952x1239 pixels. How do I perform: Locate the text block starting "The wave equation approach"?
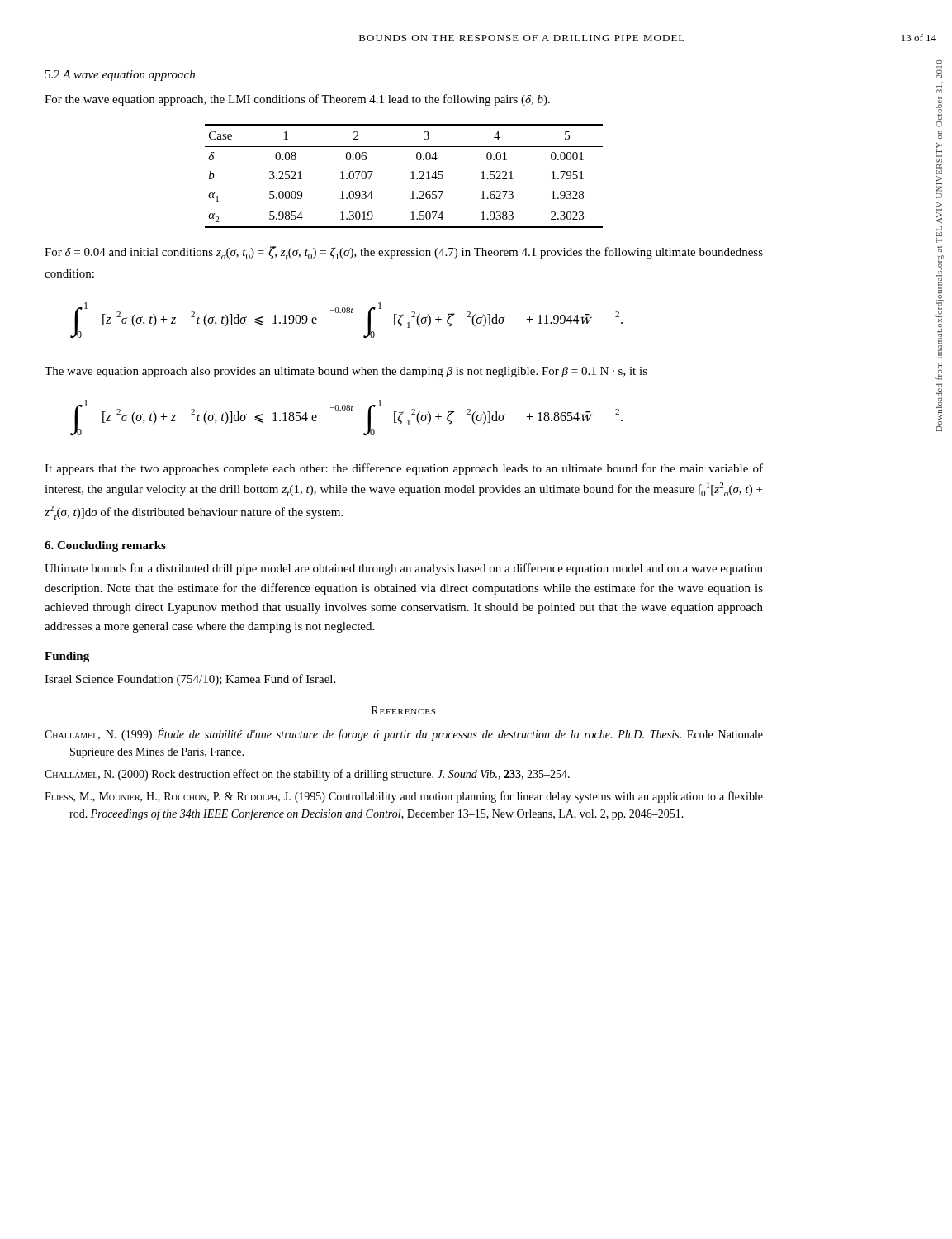point(346,371)
